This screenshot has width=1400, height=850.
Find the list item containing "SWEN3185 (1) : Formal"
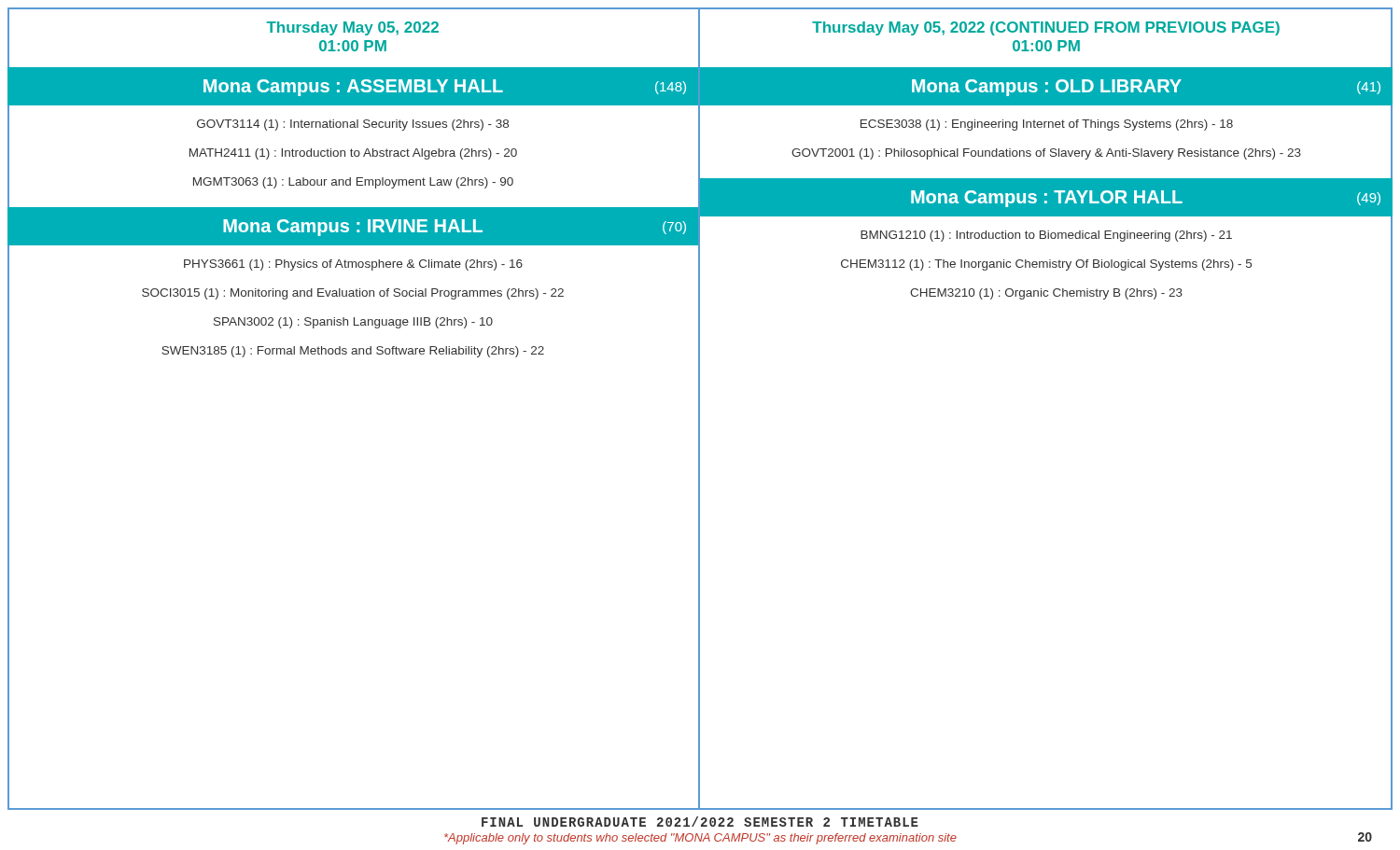353,350
